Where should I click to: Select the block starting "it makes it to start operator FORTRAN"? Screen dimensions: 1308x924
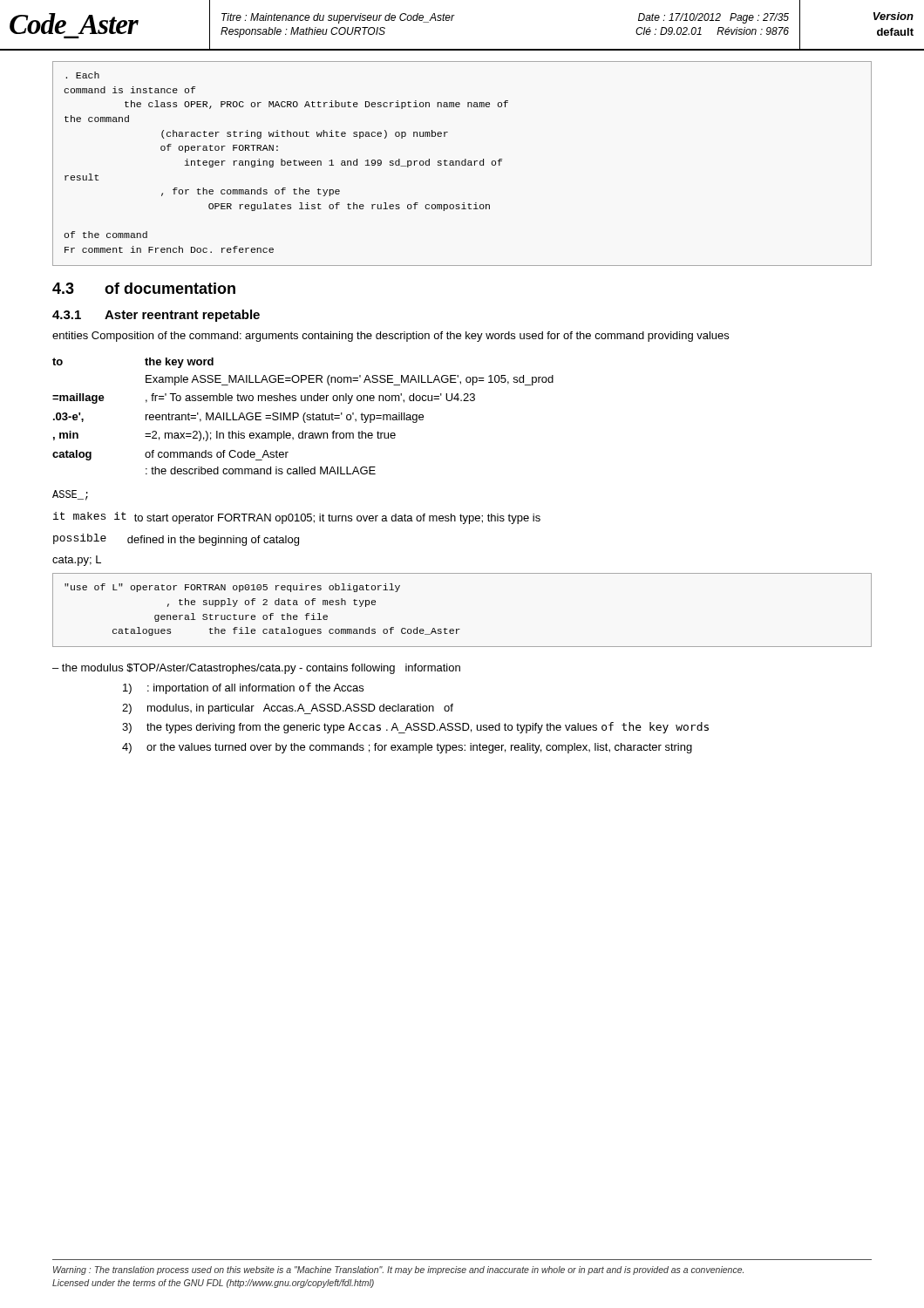296,518
